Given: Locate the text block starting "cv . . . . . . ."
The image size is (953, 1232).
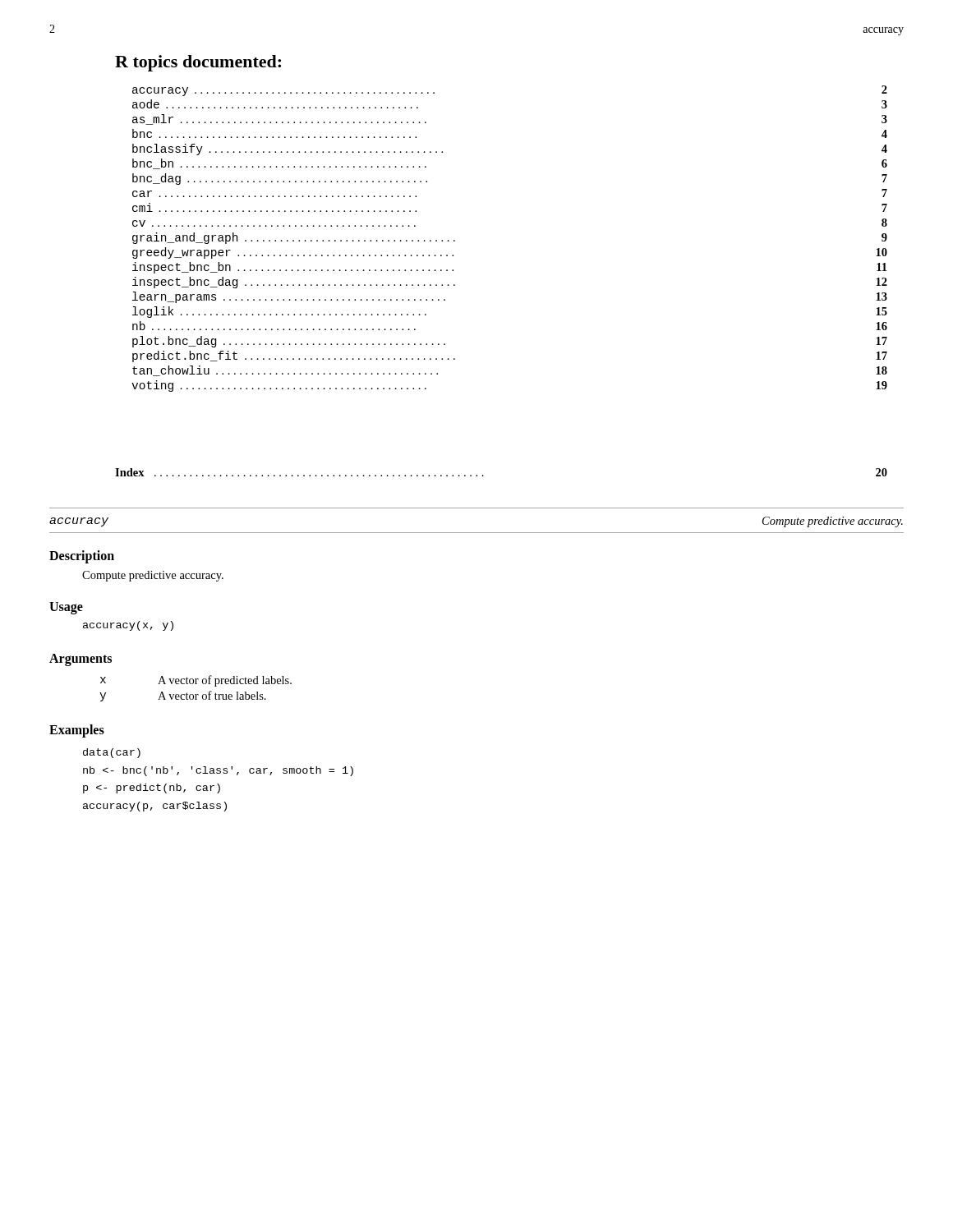Looking at the screenshot, I should [141, 222].
